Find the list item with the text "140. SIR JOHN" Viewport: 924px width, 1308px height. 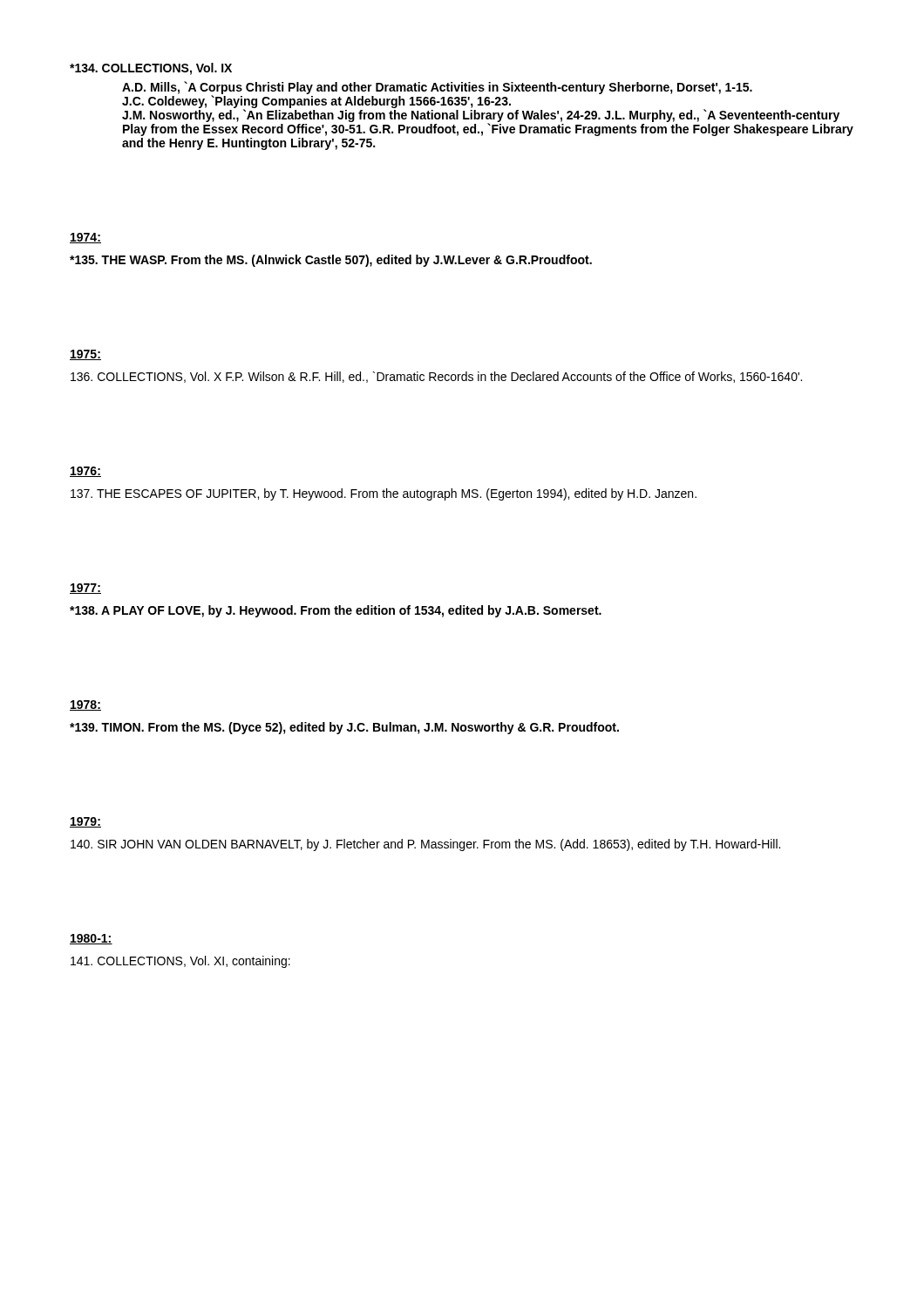(x=426, y=844)
